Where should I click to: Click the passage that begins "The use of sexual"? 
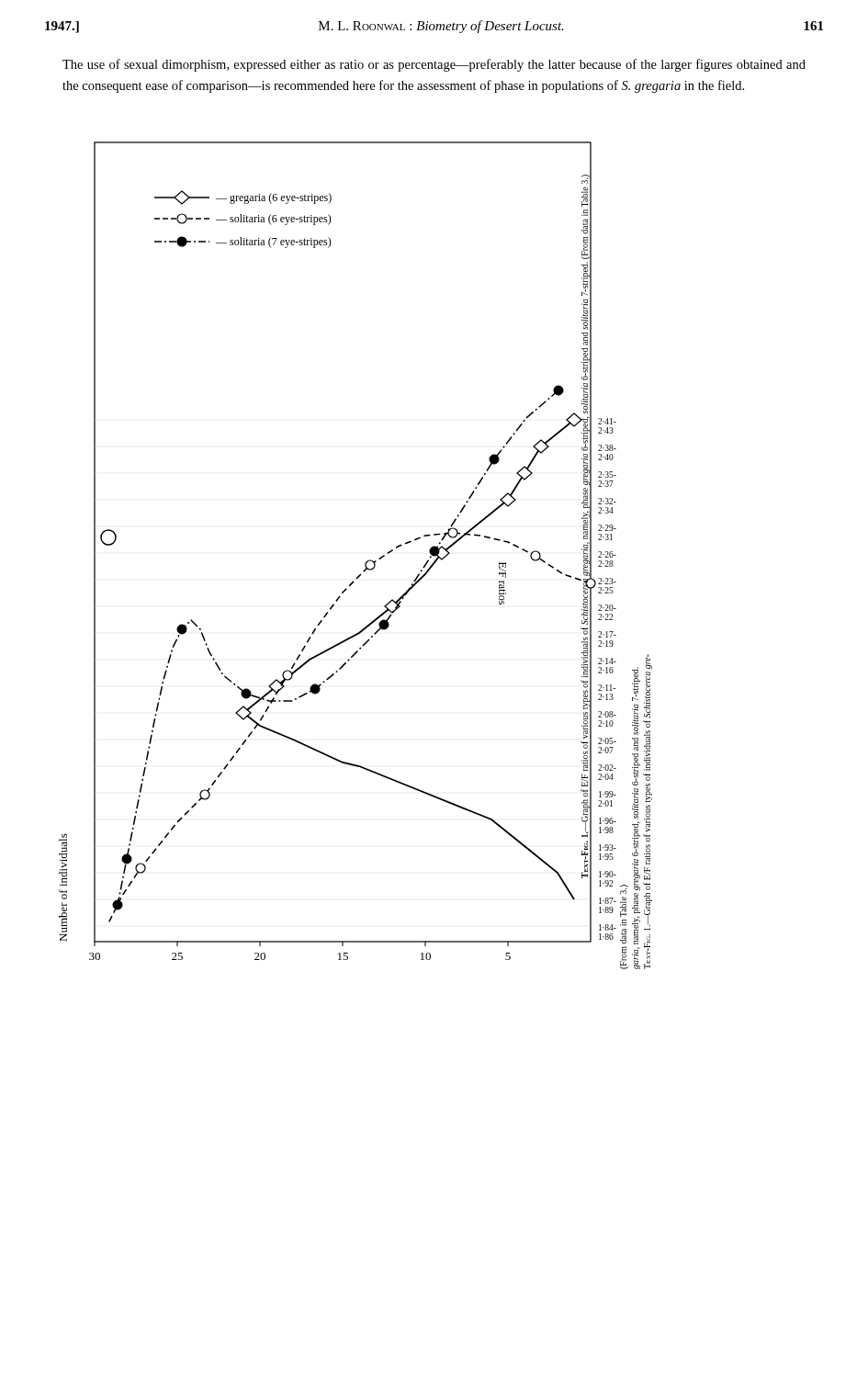coord(434,75)
